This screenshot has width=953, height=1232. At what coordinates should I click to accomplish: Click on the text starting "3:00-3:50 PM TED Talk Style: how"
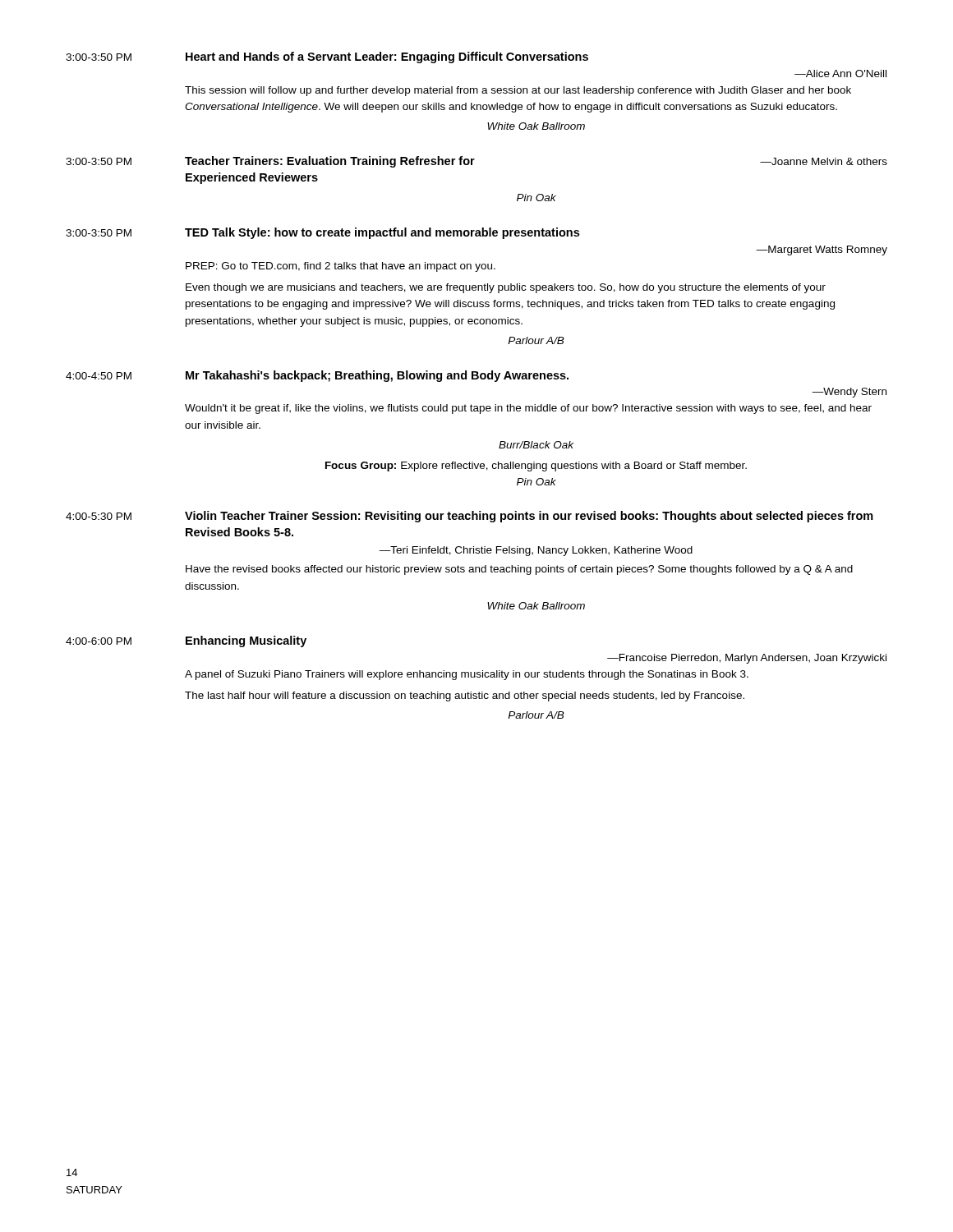476,289
